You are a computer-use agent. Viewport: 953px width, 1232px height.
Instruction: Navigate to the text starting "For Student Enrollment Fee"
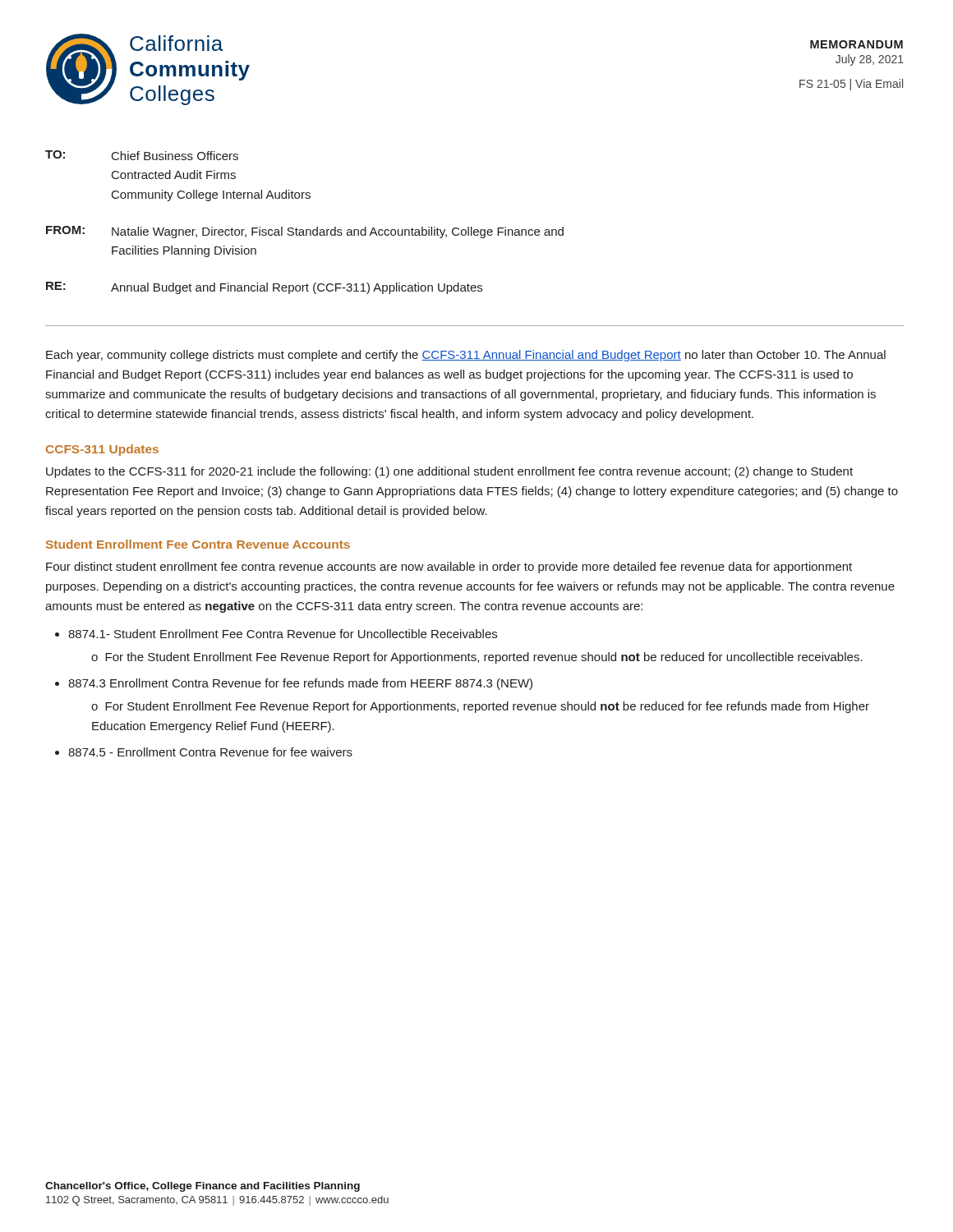point(480,716)
